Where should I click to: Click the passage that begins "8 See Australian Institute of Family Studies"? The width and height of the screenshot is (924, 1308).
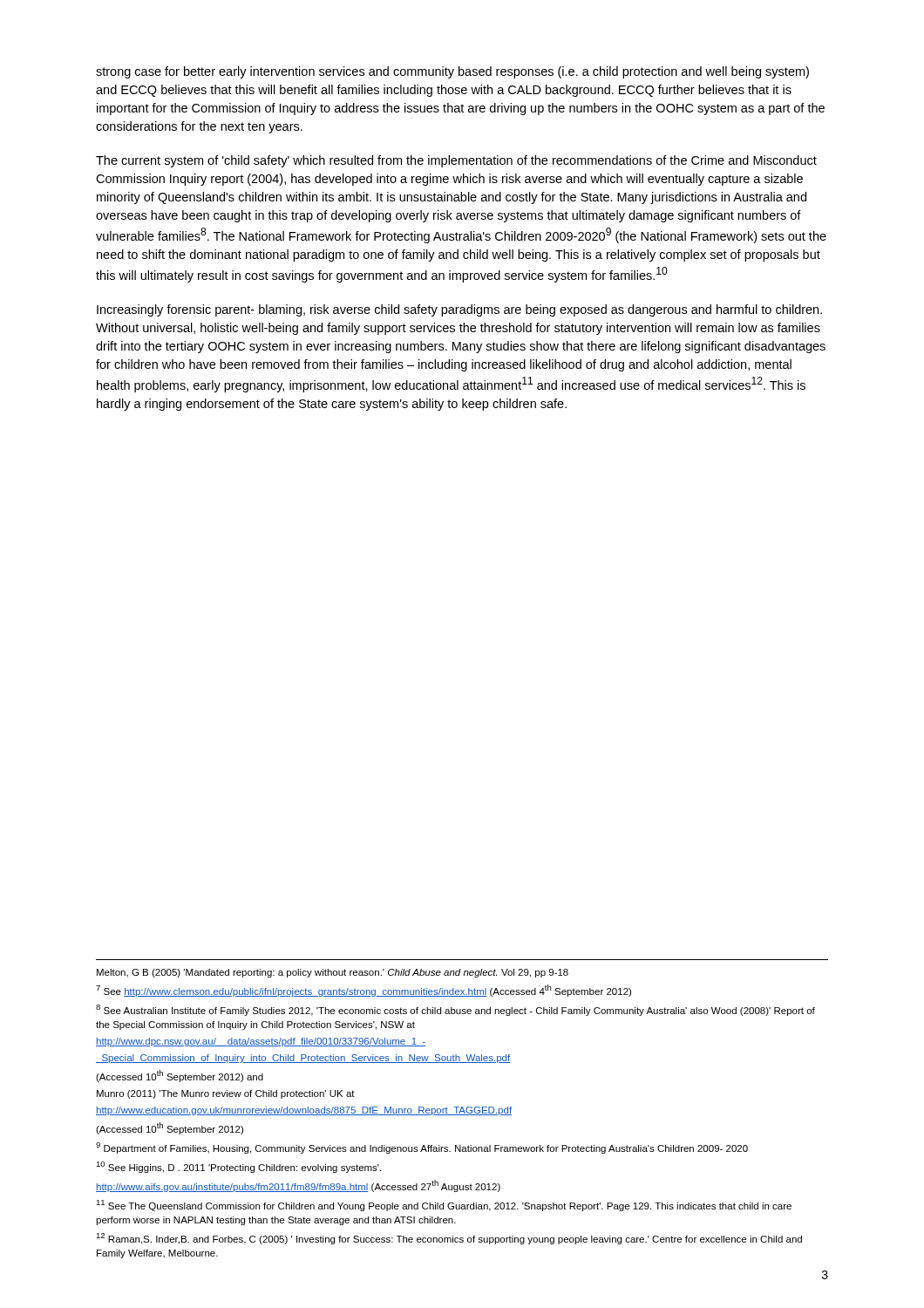point(455,1016)
